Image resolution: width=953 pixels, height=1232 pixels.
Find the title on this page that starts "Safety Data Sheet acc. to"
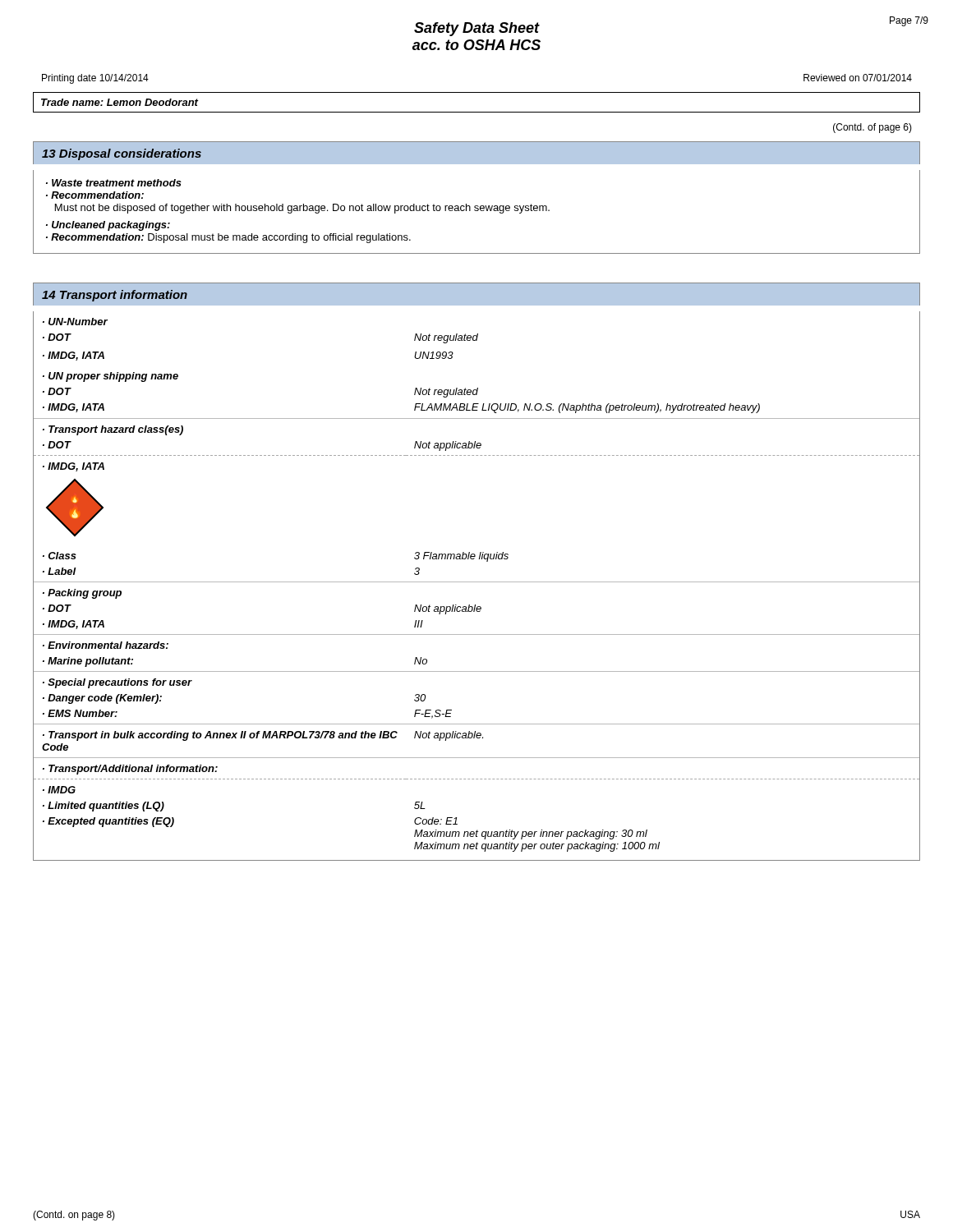(x=476, y=37)
